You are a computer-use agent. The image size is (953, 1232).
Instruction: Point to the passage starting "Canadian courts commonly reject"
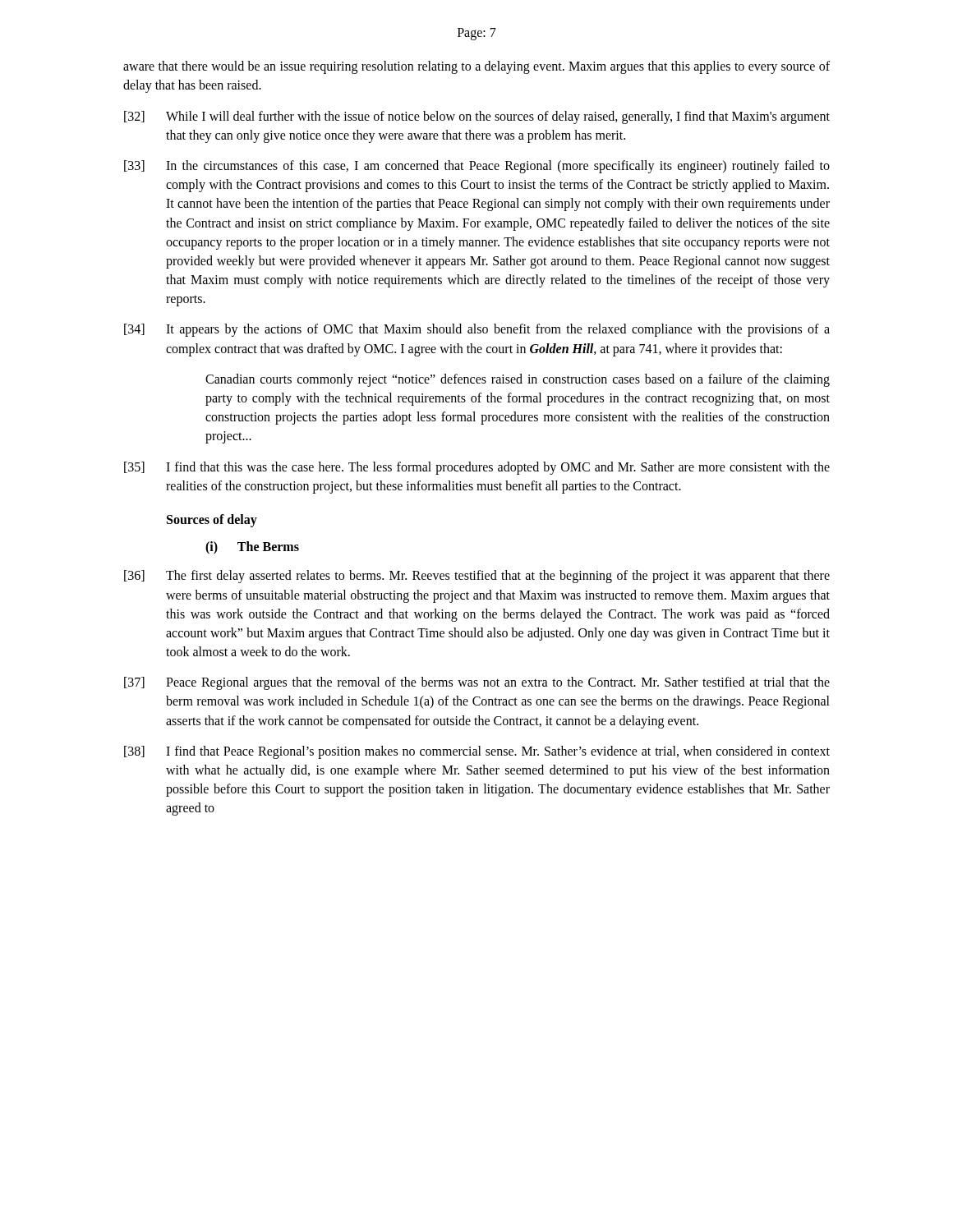(x=518, y=407)
